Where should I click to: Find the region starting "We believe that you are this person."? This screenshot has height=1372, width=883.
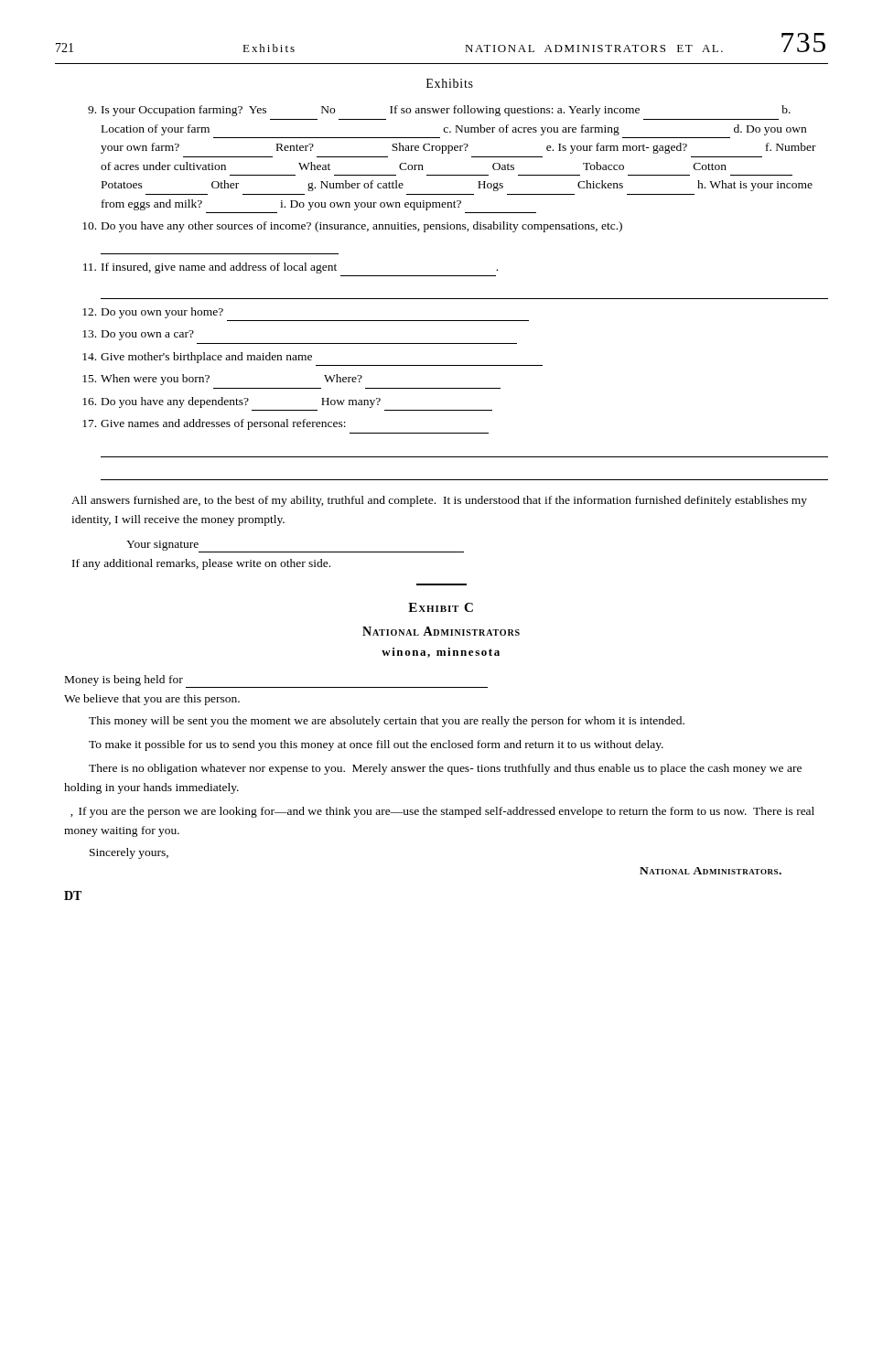[152, 698]
